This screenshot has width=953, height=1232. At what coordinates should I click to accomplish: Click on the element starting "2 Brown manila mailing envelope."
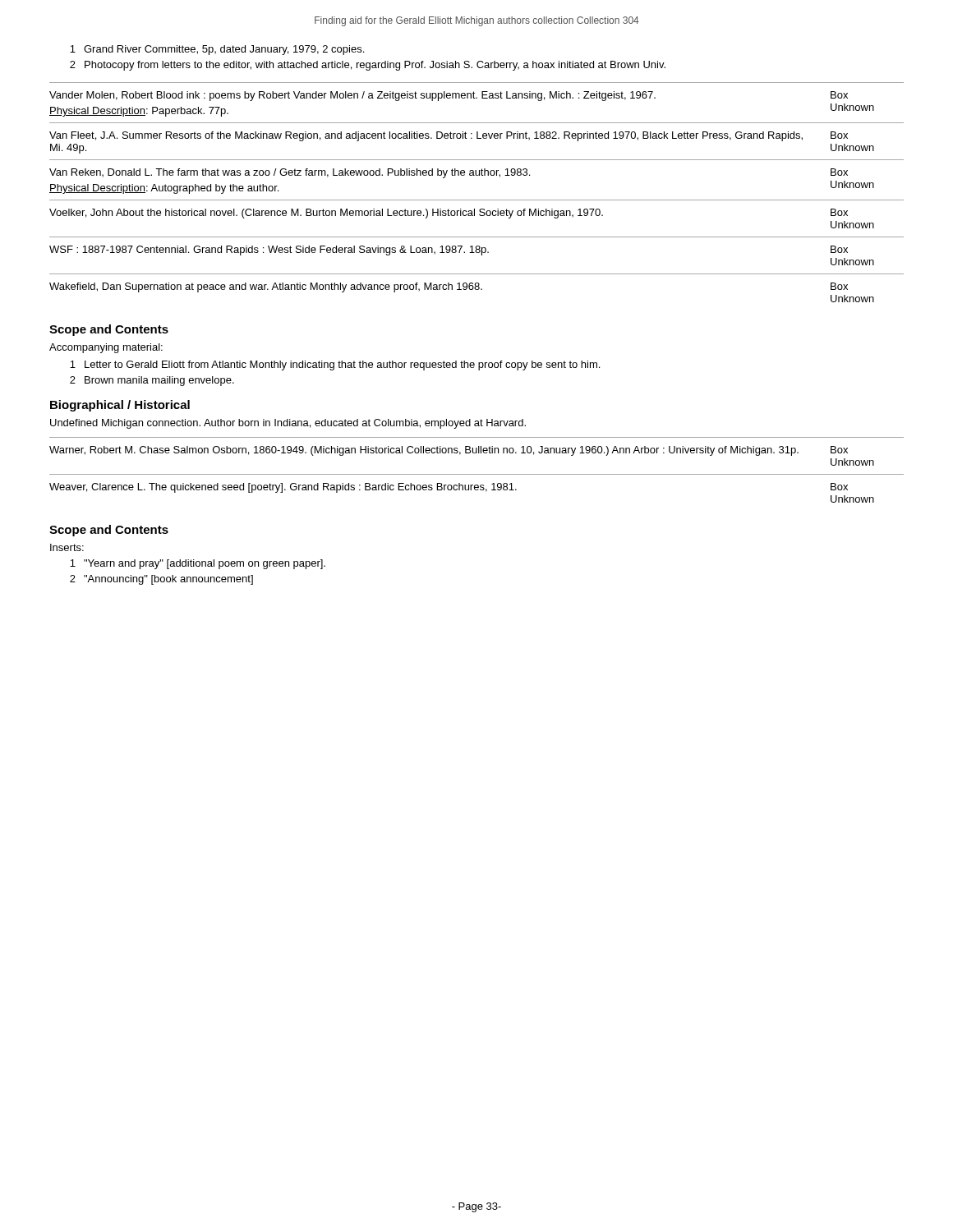[x=476, y=380]
